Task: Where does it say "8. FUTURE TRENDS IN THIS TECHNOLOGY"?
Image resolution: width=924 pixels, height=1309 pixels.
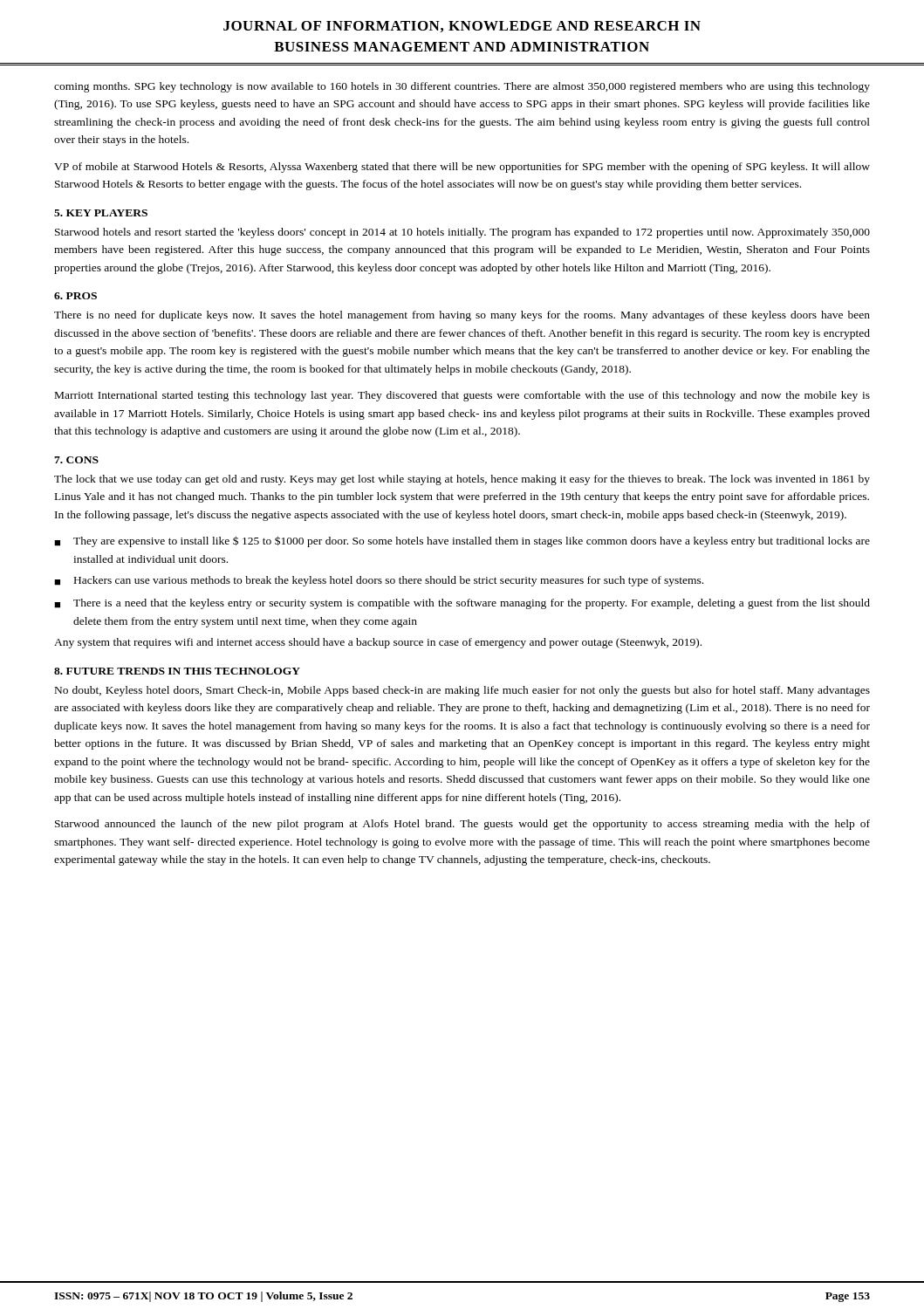Action: pyautogui.click(x=177, y=670)
